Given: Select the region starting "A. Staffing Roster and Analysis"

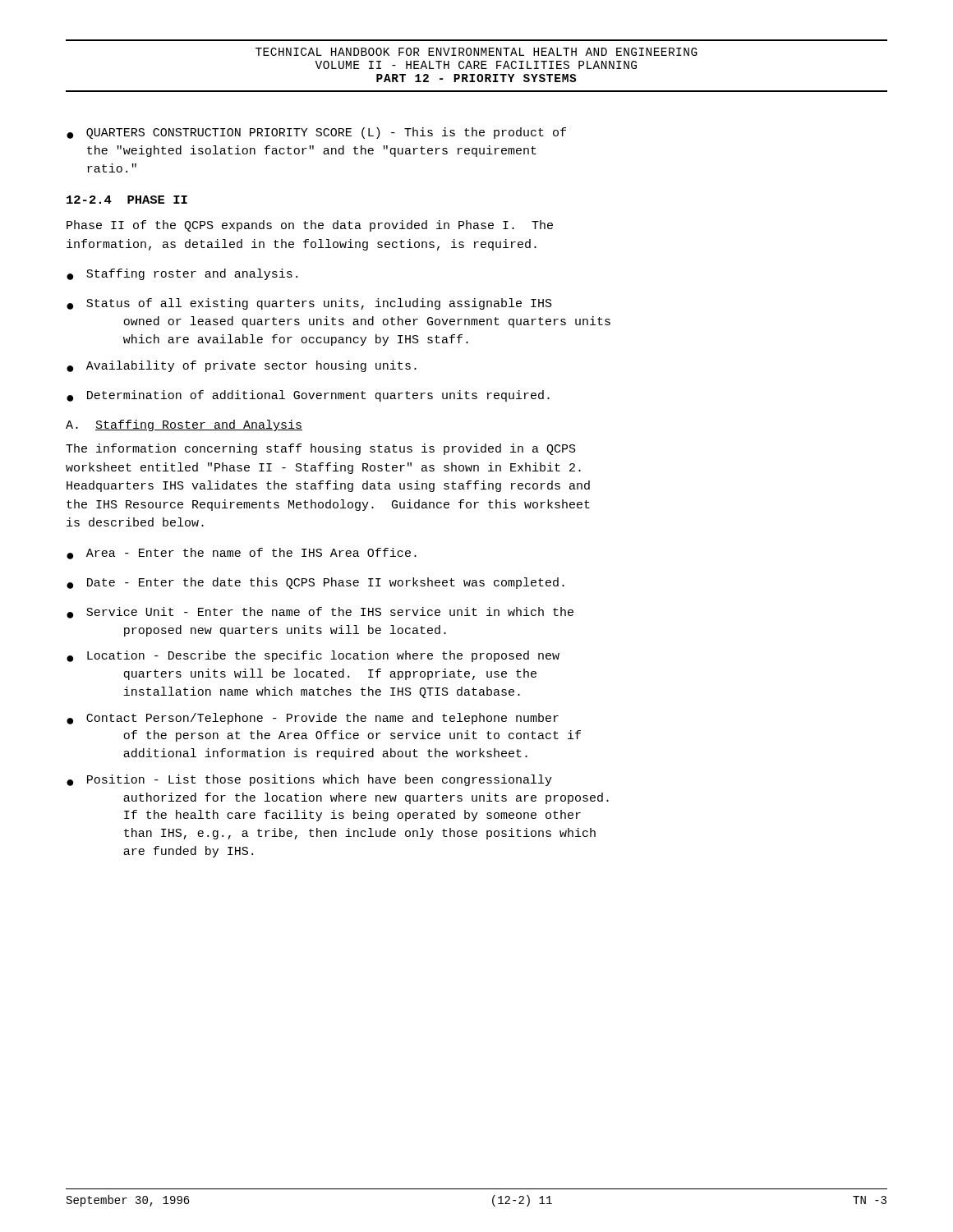Looking at the screenshot, I should click(x=184, y=426).
